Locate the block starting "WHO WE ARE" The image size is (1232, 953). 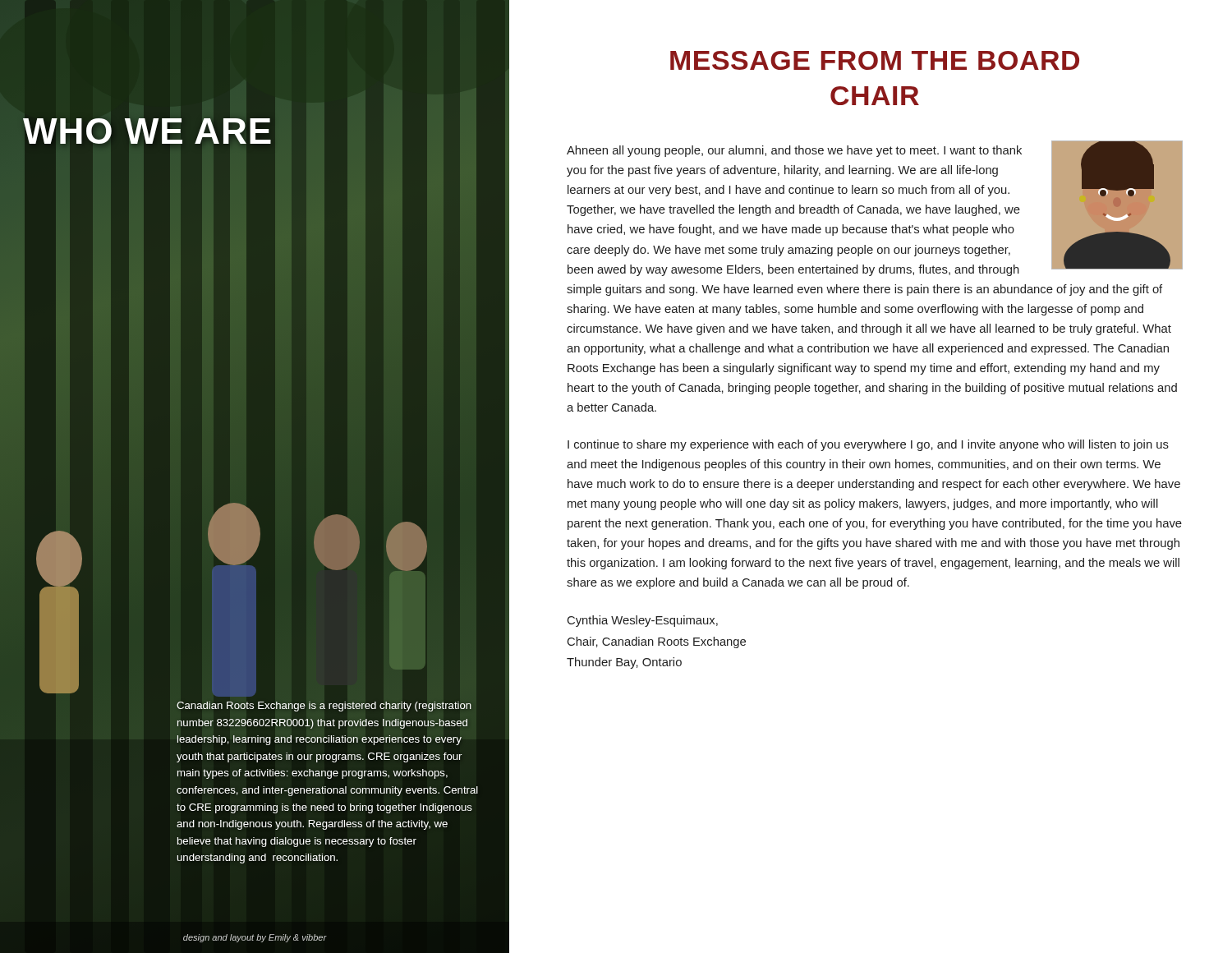[148, 131]
